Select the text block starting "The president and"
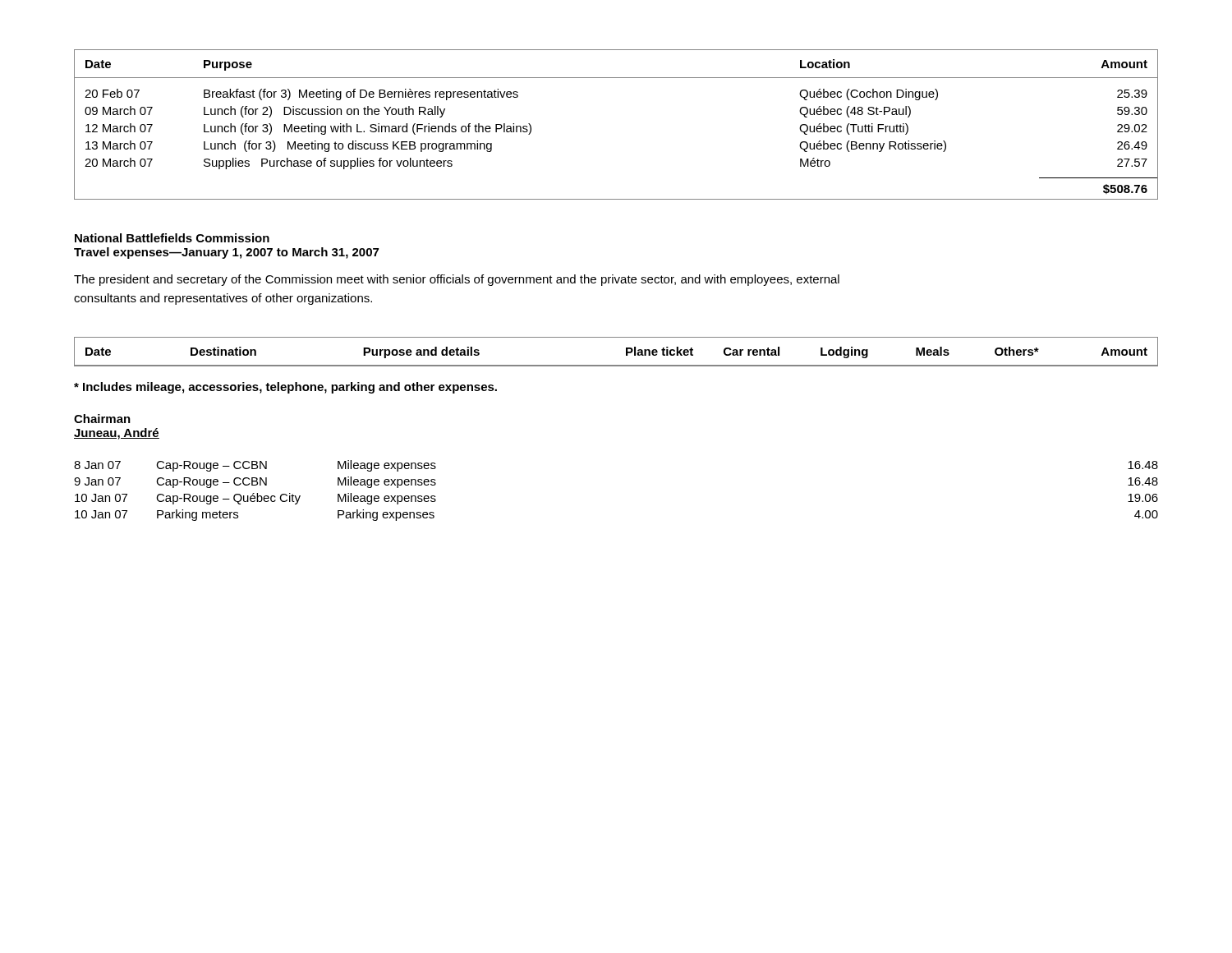This screenshot has width=1232, height=953. click(x=457, y=288)
